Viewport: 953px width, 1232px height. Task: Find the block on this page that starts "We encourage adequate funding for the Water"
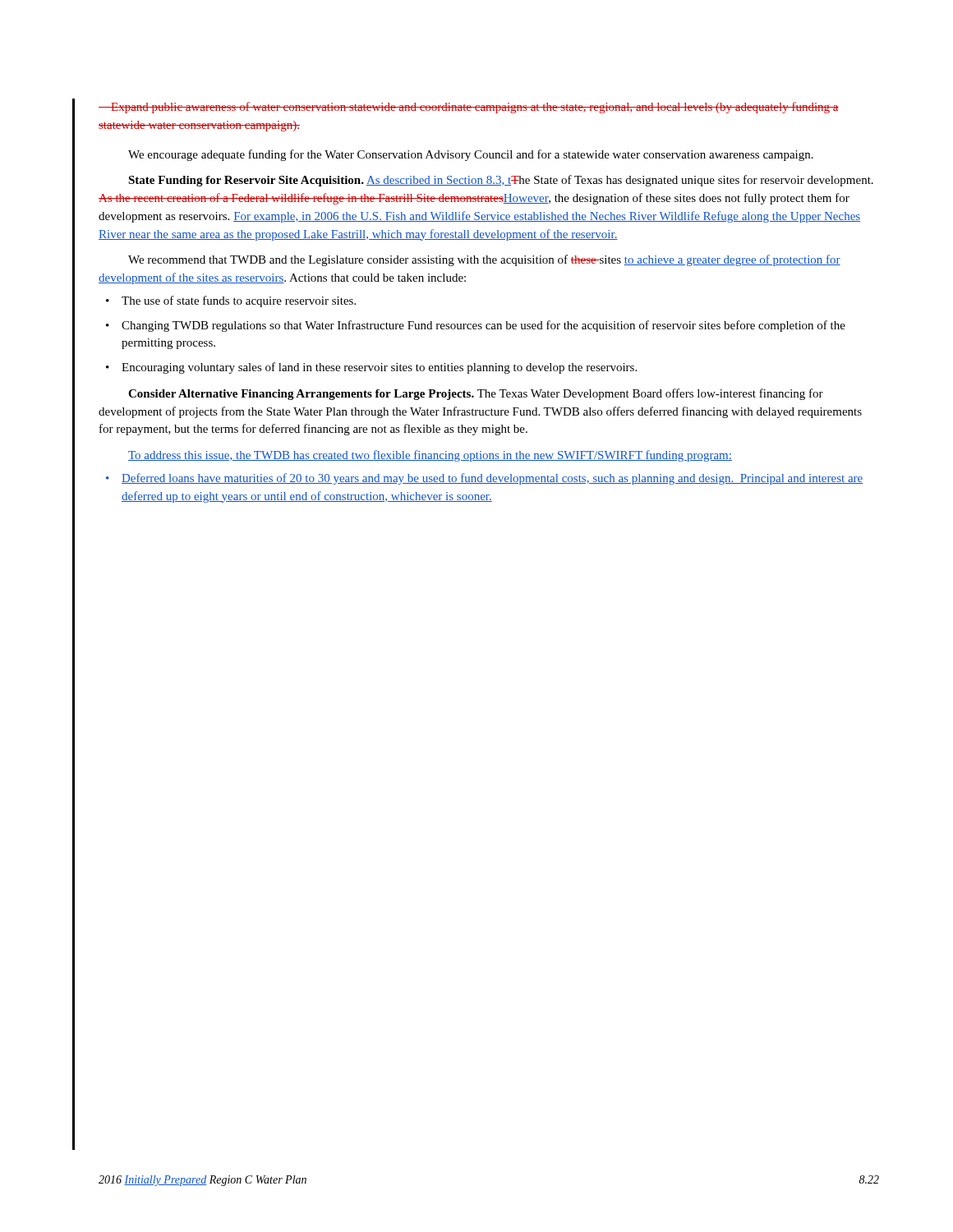tap(489, 155)
